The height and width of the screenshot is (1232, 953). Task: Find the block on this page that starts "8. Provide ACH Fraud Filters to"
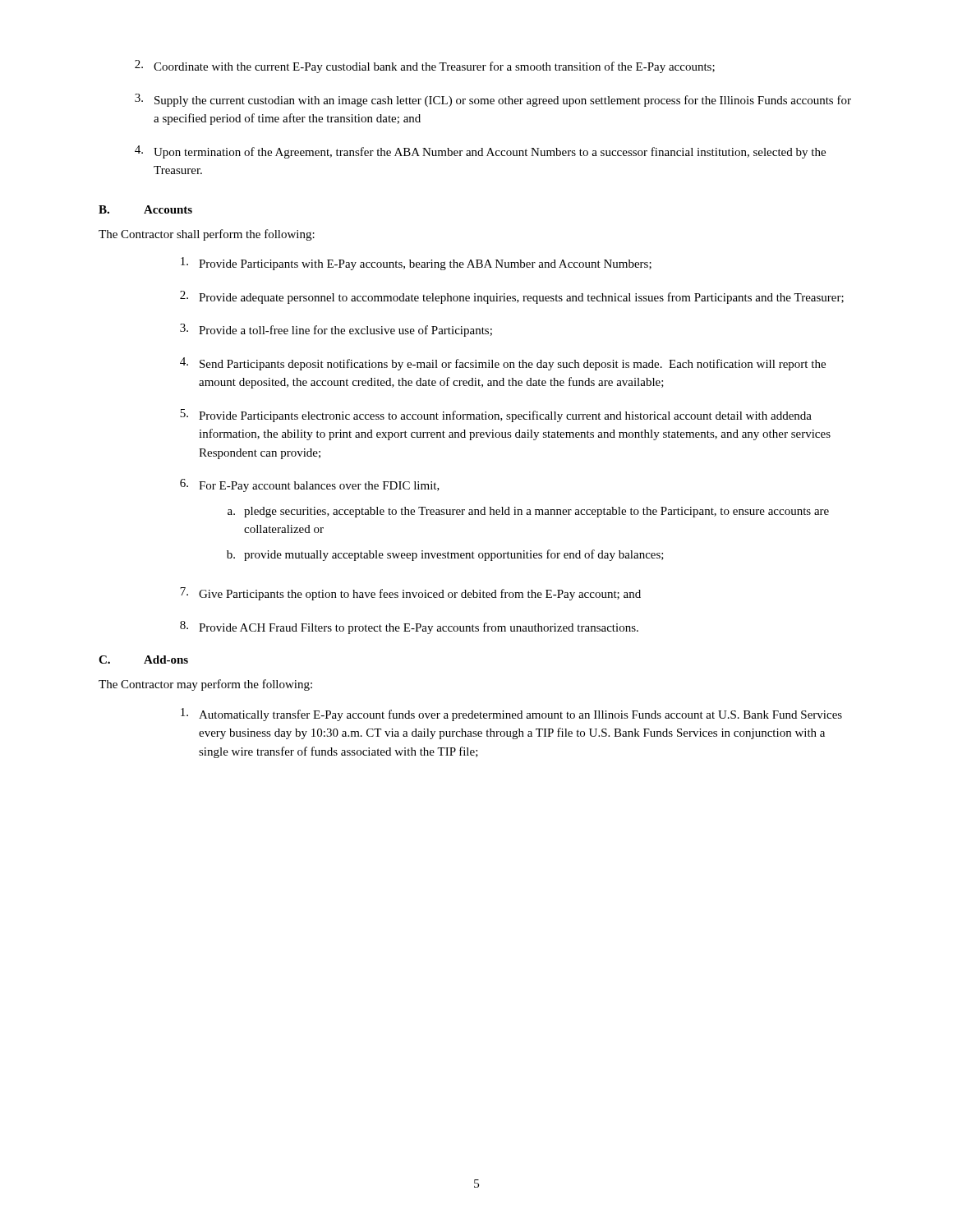click(x=499, y=627)
